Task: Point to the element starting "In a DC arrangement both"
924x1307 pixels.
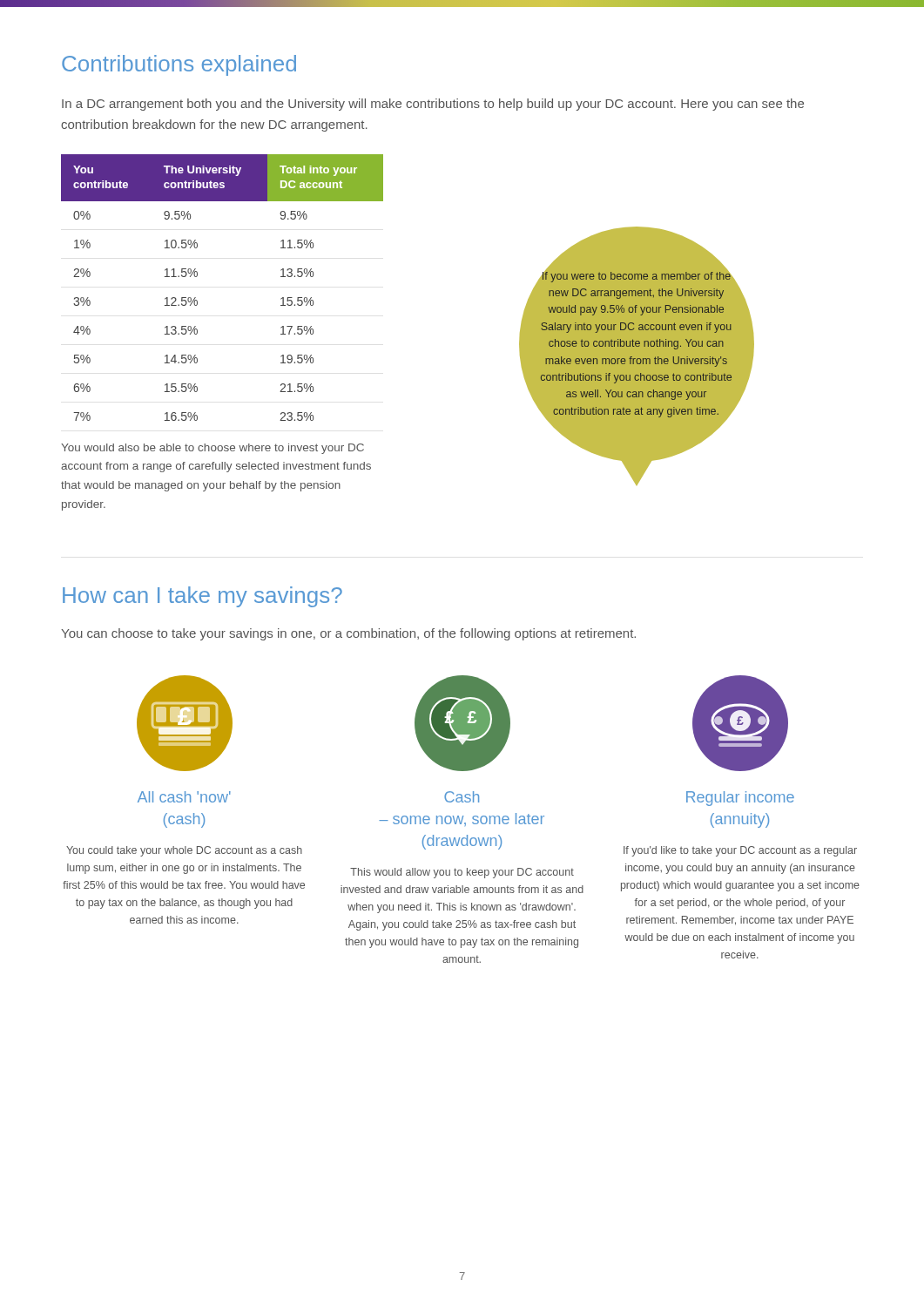Action: 462,114
